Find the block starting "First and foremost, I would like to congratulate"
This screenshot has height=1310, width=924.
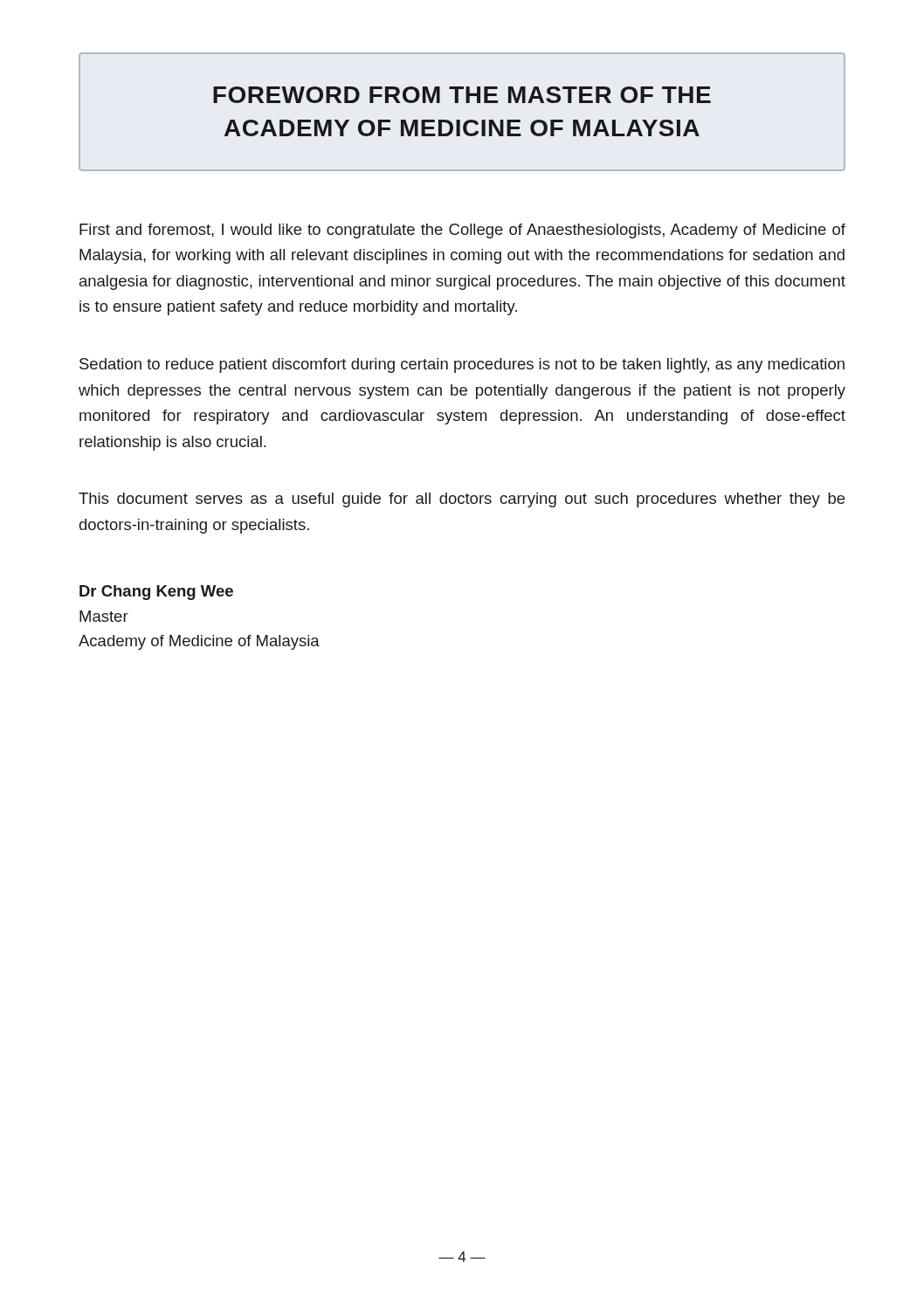(462, 268)
